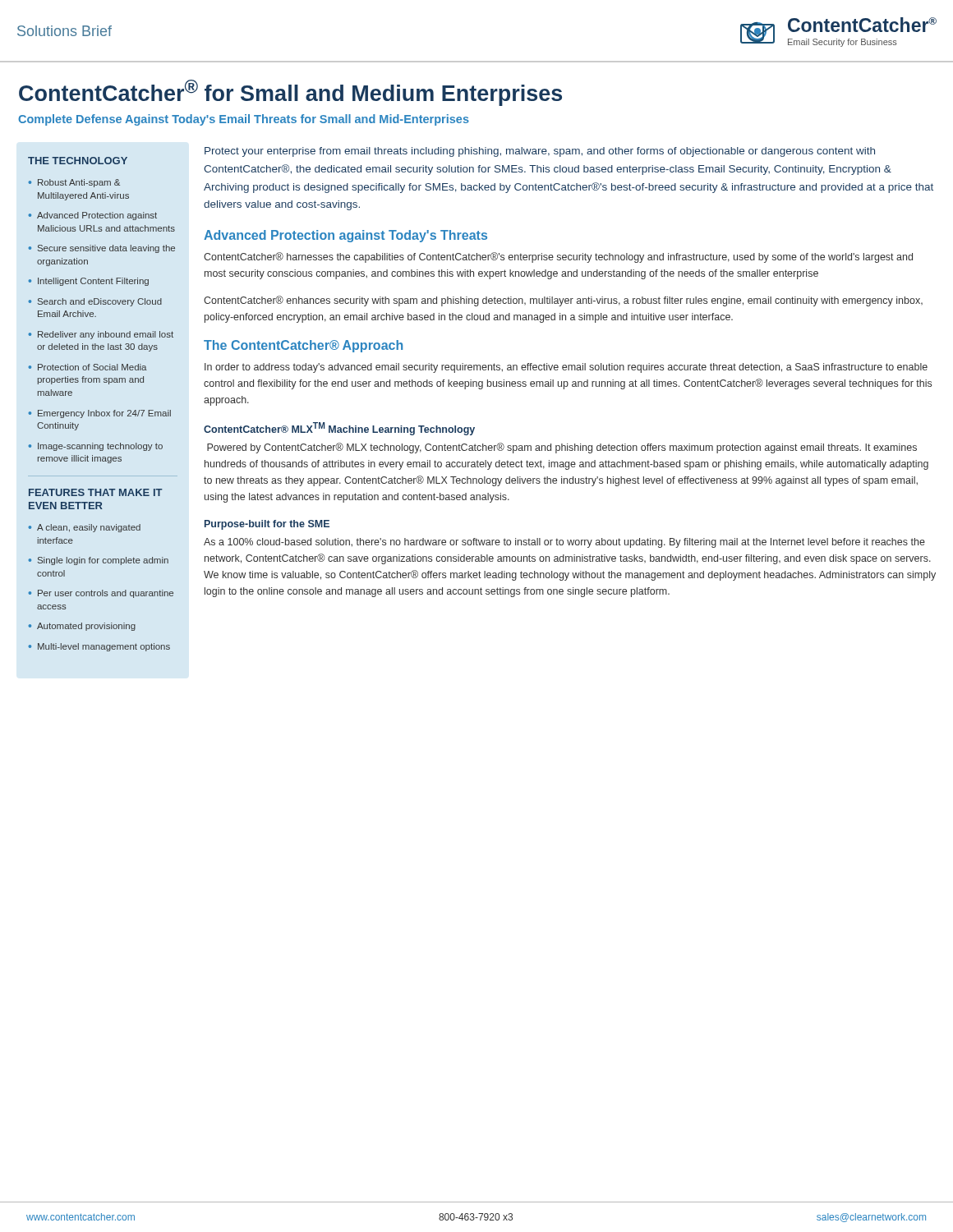Locate the element starting "ContentCatcher® for Small"
The width and height of the screenshot is (953, 1232).
(x=476, y=91)
